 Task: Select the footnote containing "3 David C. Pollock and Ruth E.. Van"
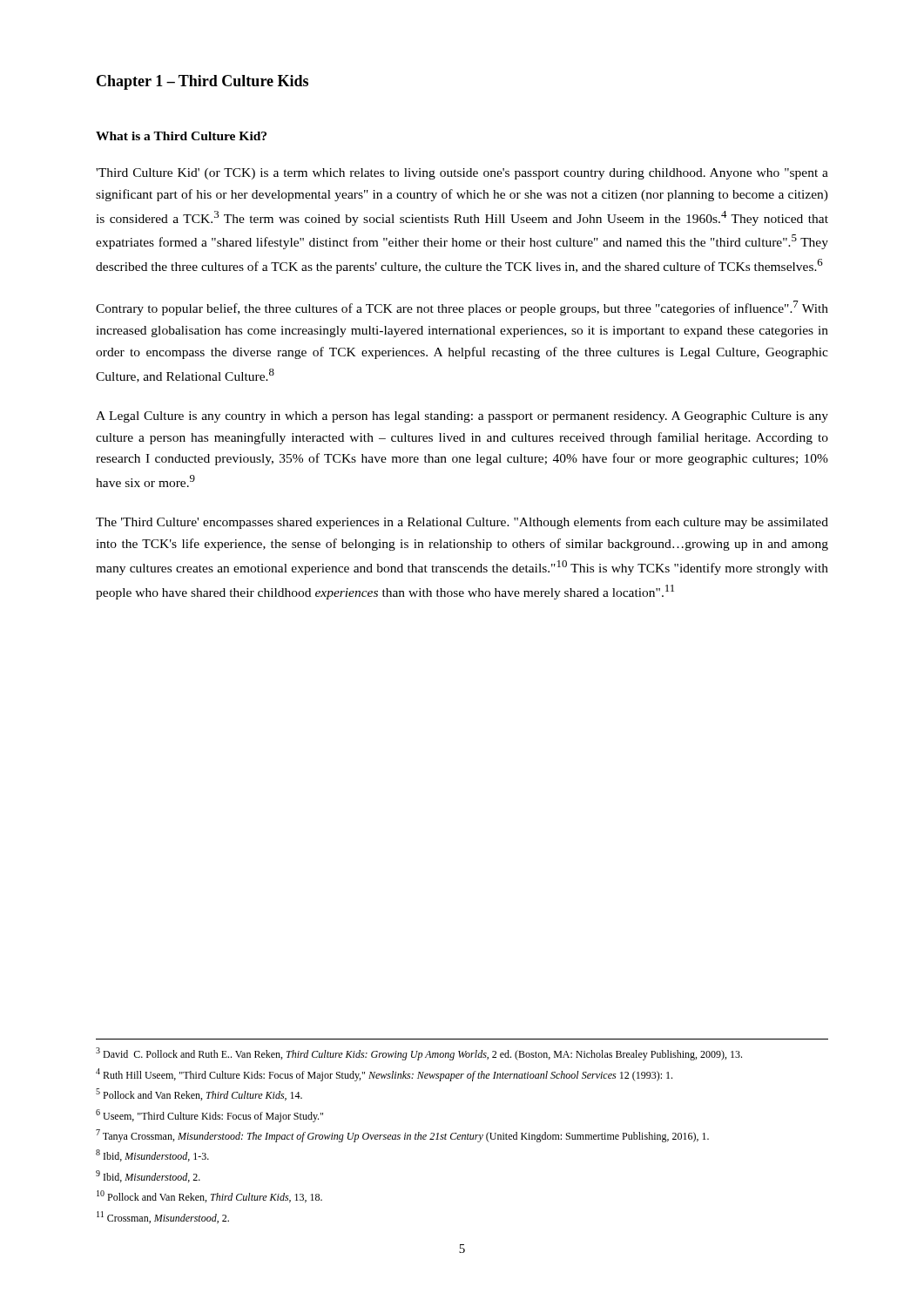click(419, 1053)
